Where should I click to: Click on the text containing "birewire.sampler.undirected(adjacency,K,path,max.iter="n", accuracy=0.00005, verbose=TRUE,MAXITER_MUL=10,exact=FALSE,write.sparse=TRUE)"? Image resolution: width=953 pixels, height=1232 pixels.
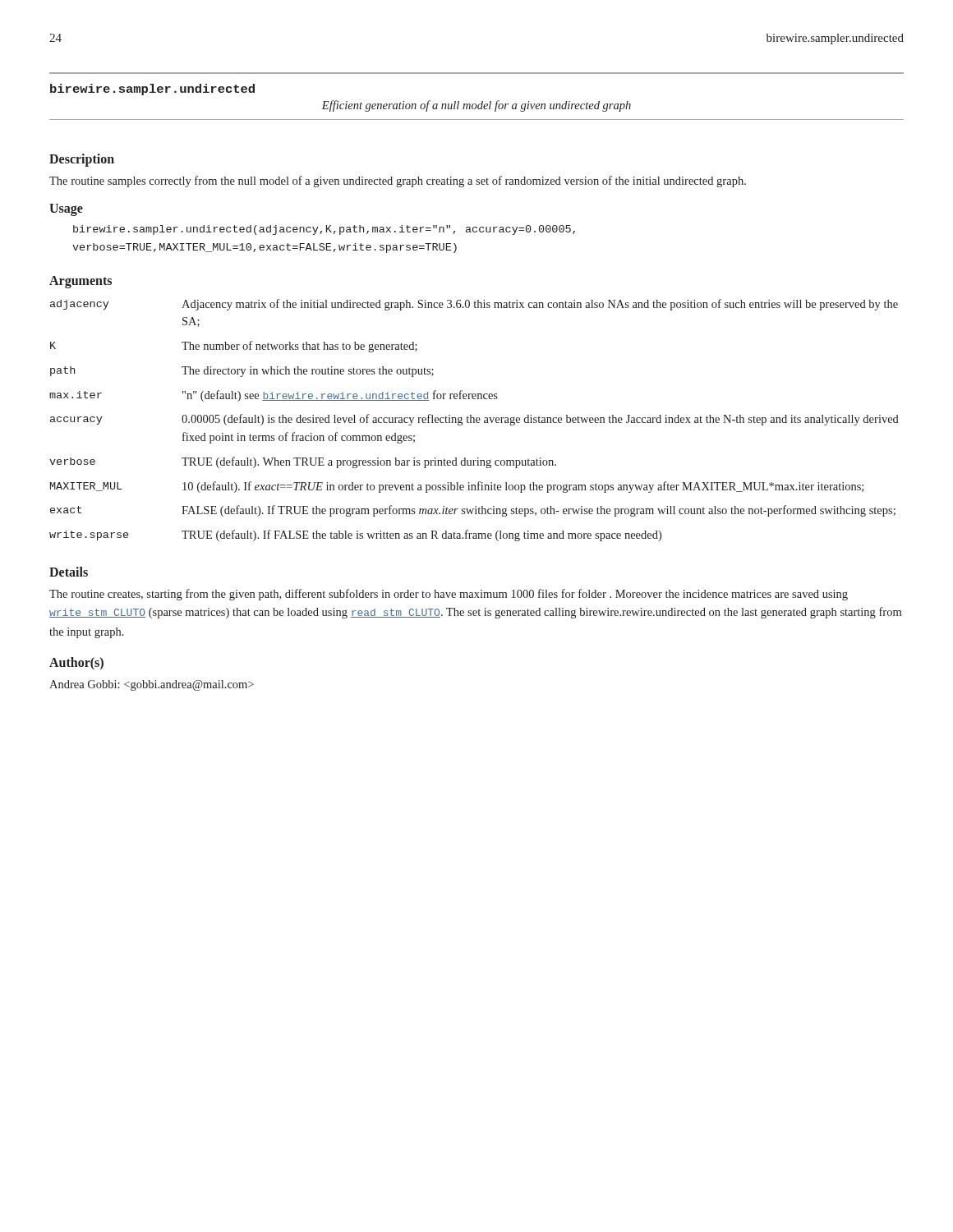pyautogui.click(x=488, y=239)
